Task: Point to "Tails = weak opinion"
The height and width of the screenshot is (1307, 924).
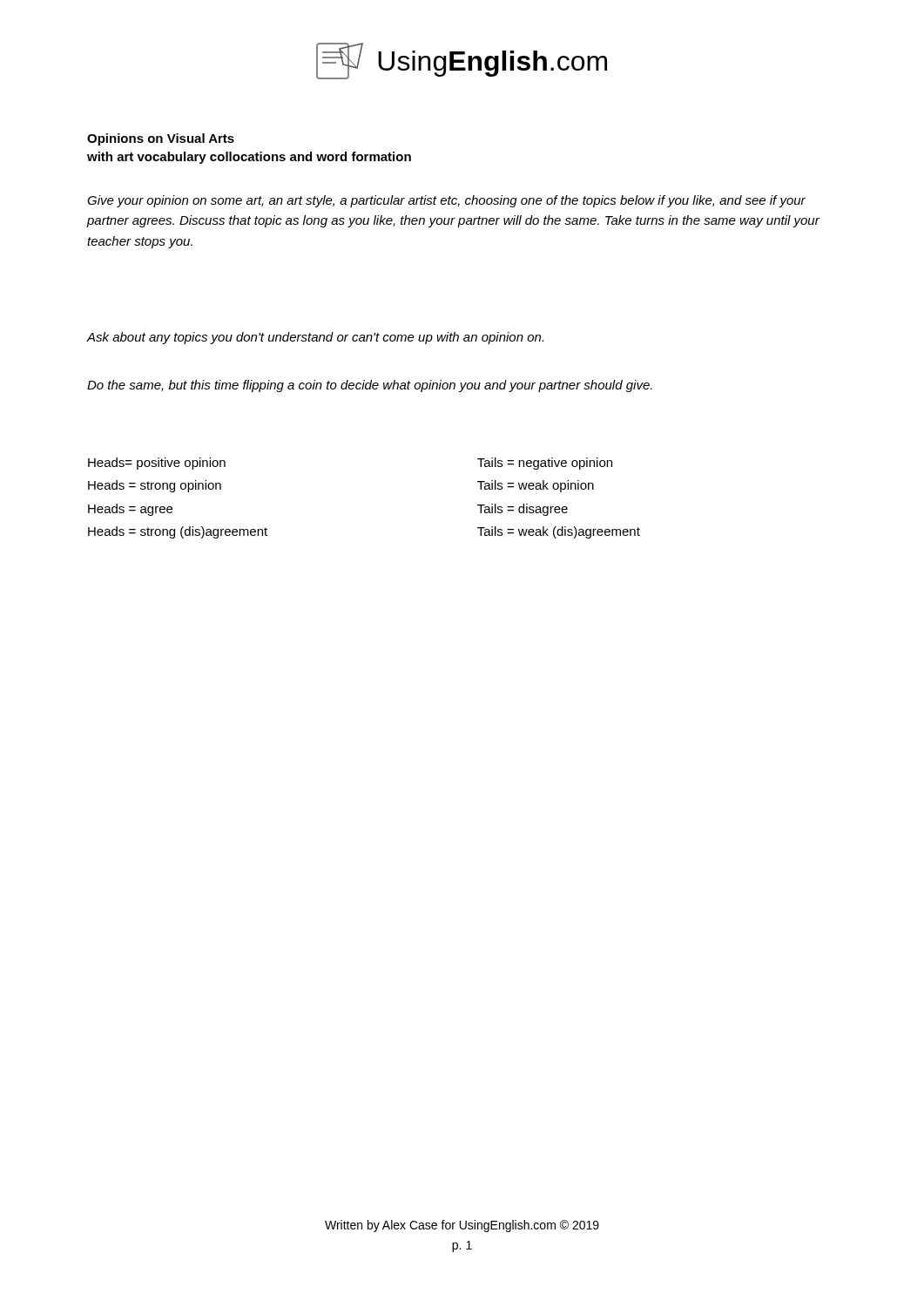Action: 536,485
